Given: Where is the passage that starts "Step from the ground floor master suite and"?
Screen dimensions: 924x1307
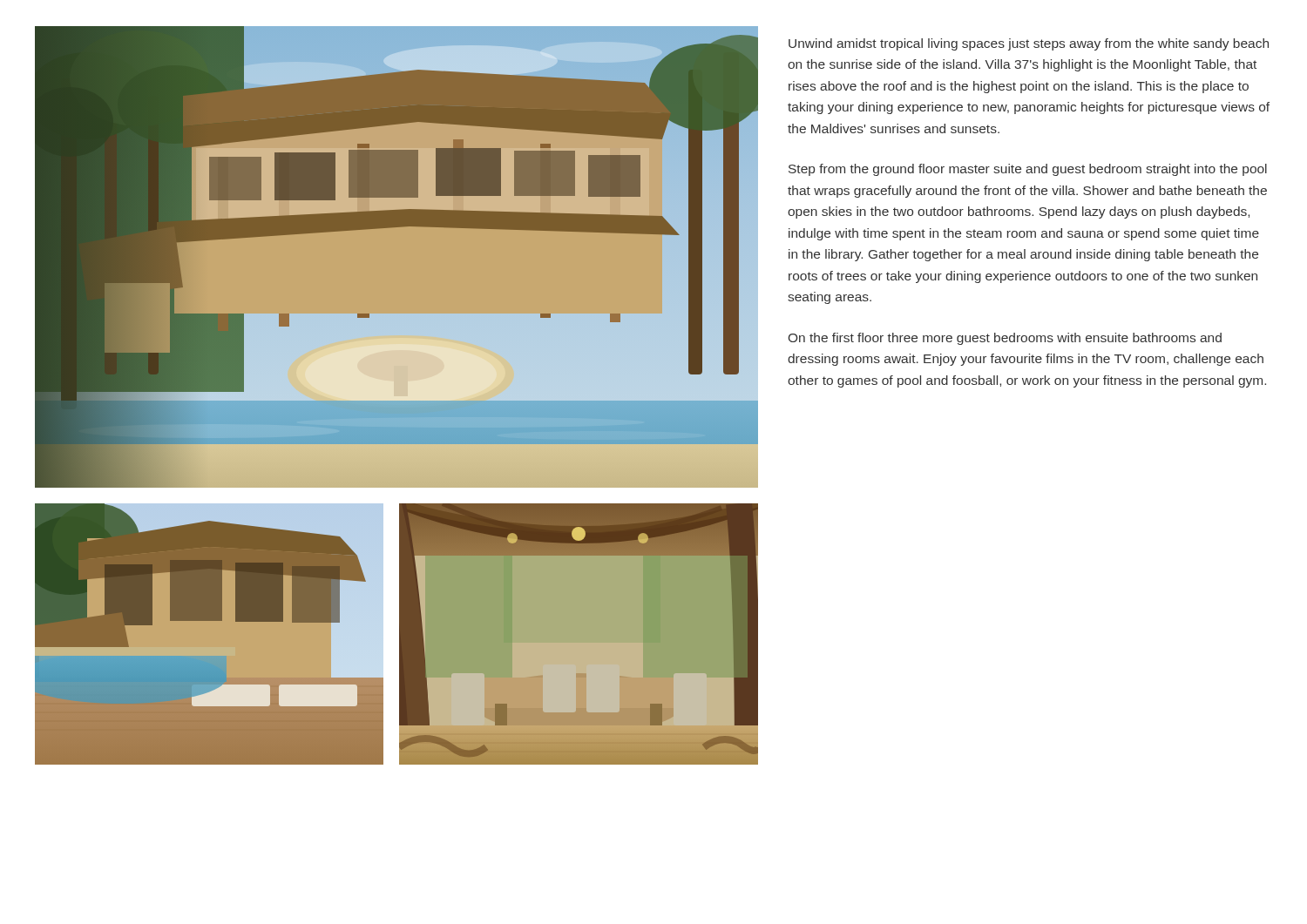Looking at the screenshot, I should [1030, 233].
